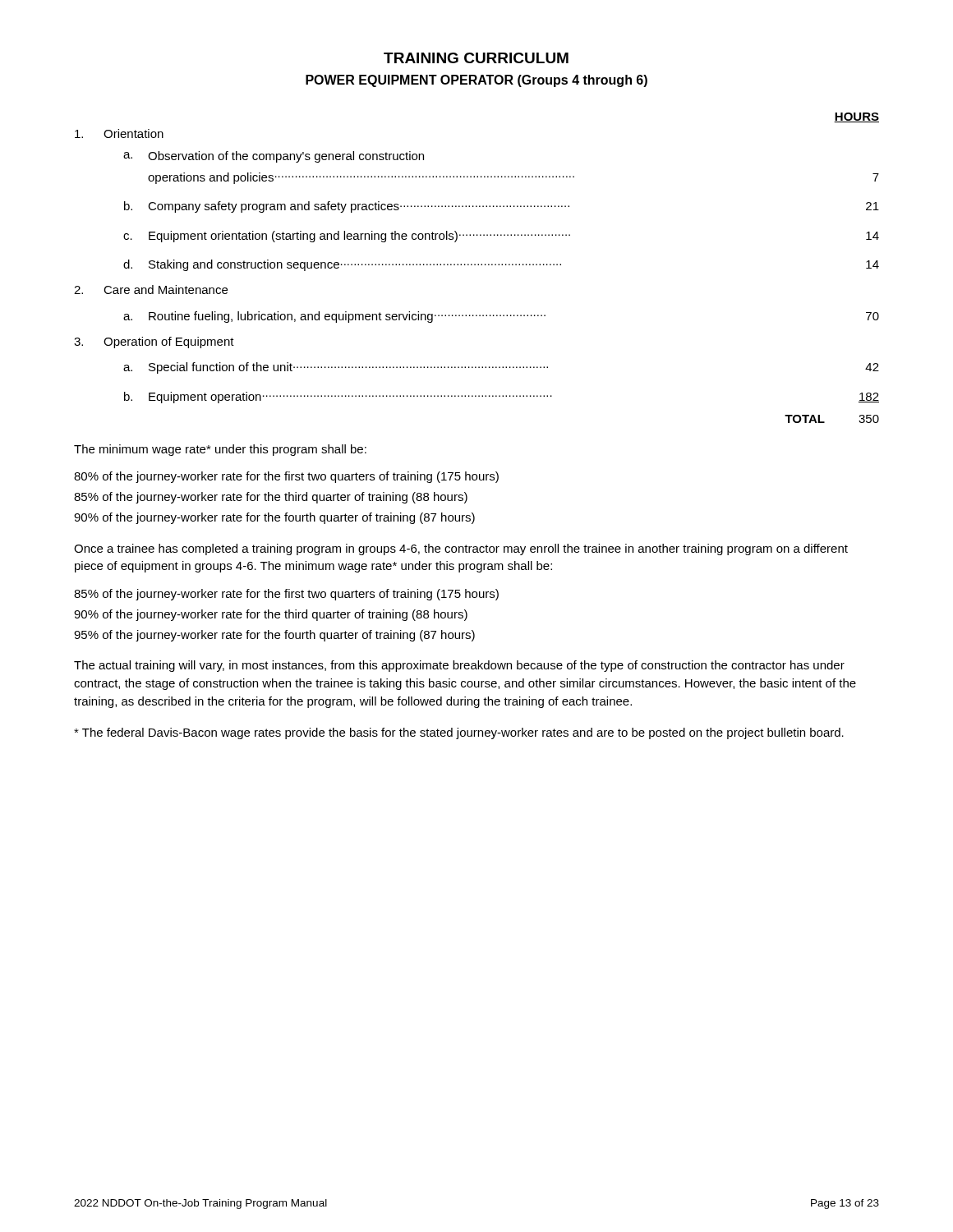
Task: Locate the list item containing "80% of the journey-worker rate for the"
Action: [287, 476]
